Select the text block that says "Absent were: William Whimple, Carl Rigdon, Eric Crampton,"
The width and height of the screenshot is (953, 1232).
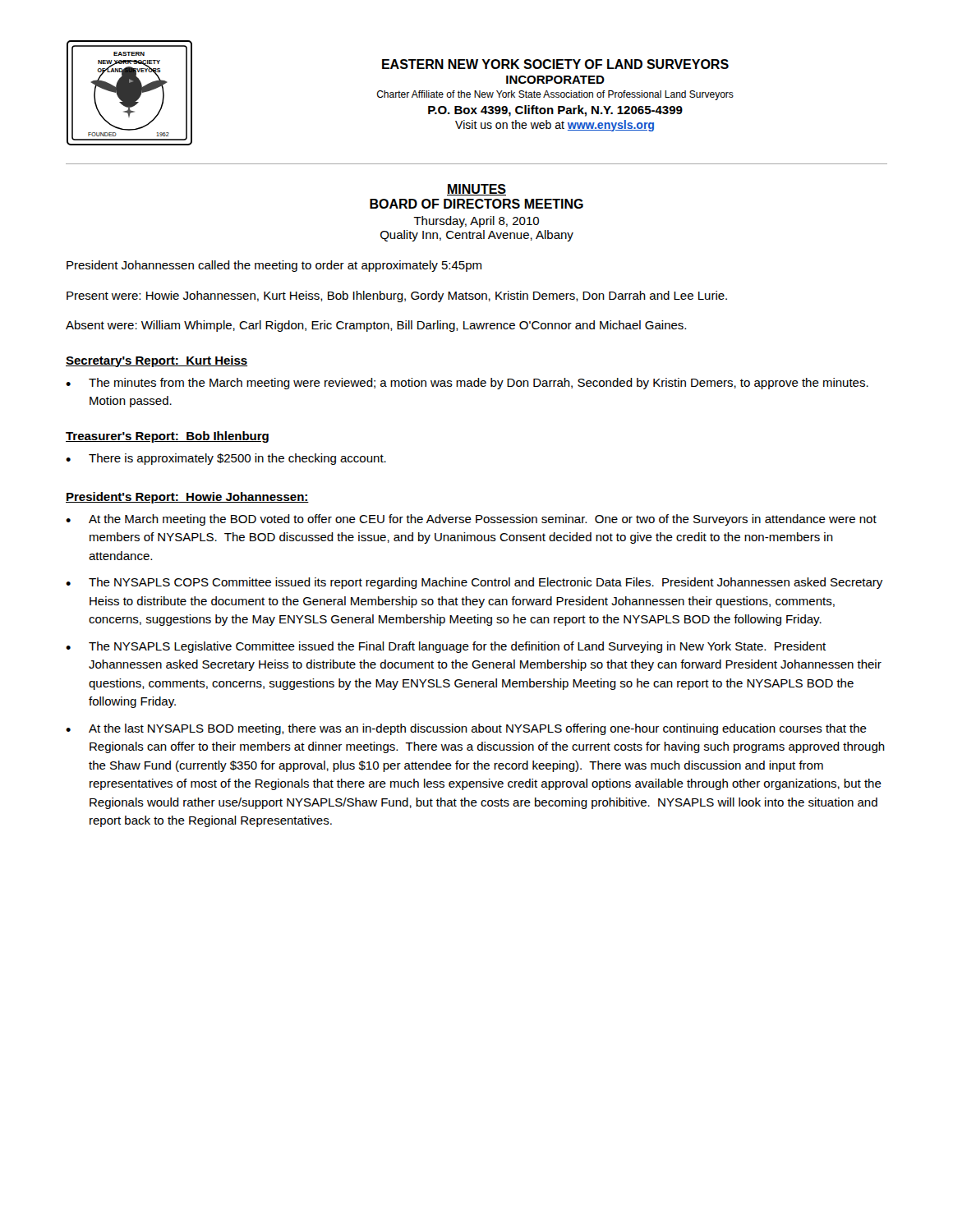pyautogui.click(x=376, y=325)
